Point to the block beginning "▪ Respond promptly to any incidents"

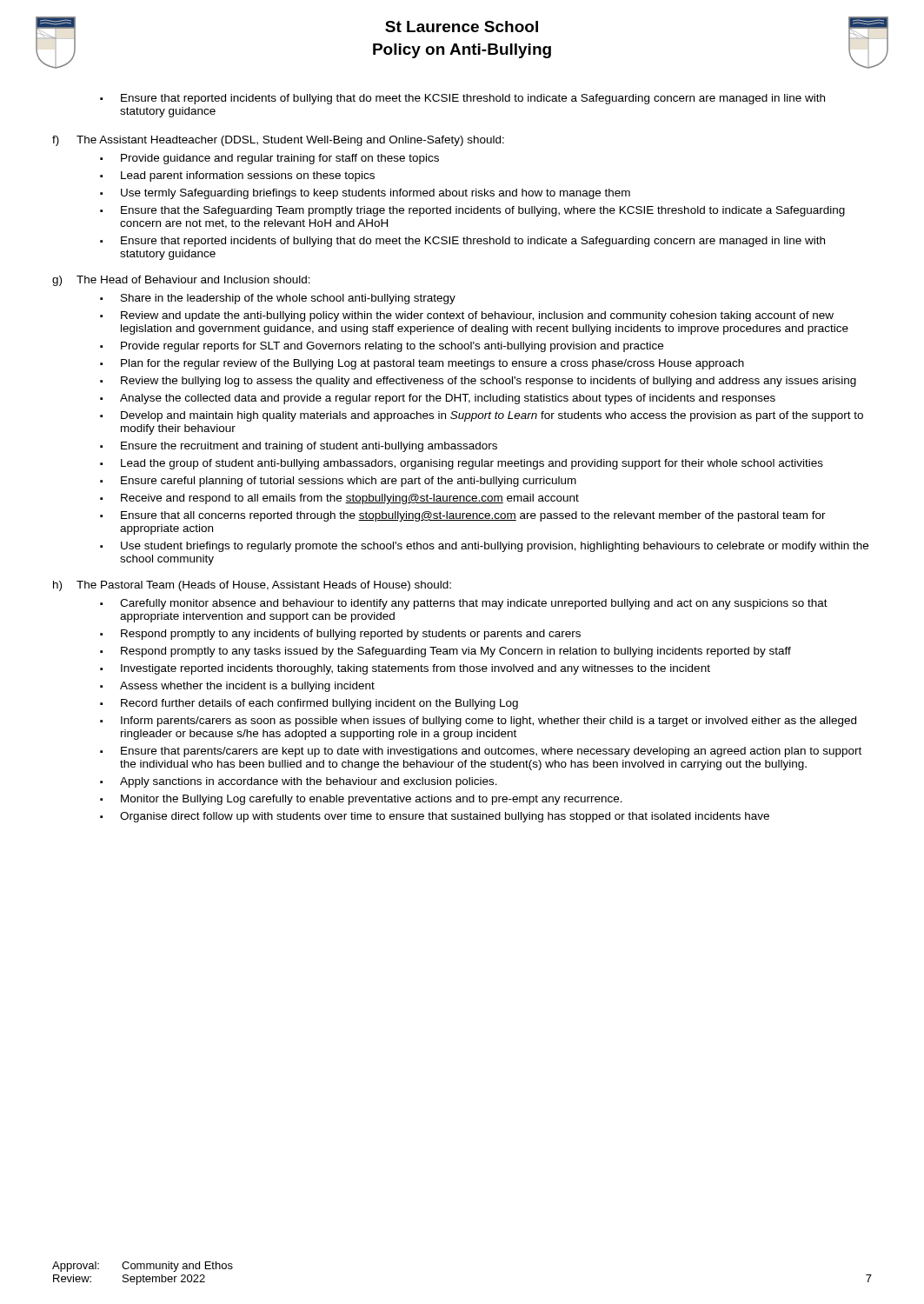click(x=341, y=633)
